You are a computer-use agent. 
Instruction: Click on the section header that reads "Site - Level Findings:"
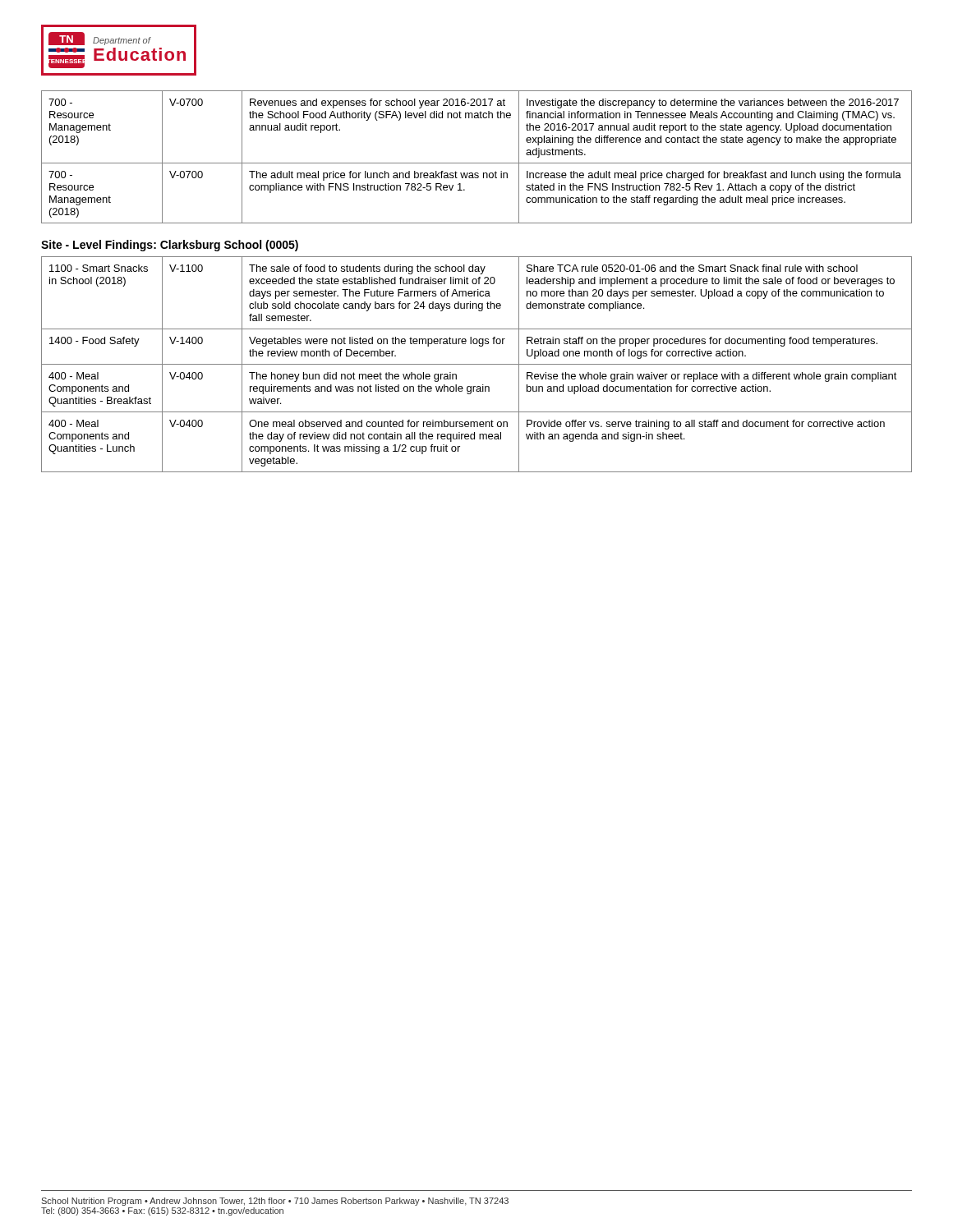click(170, 245)
